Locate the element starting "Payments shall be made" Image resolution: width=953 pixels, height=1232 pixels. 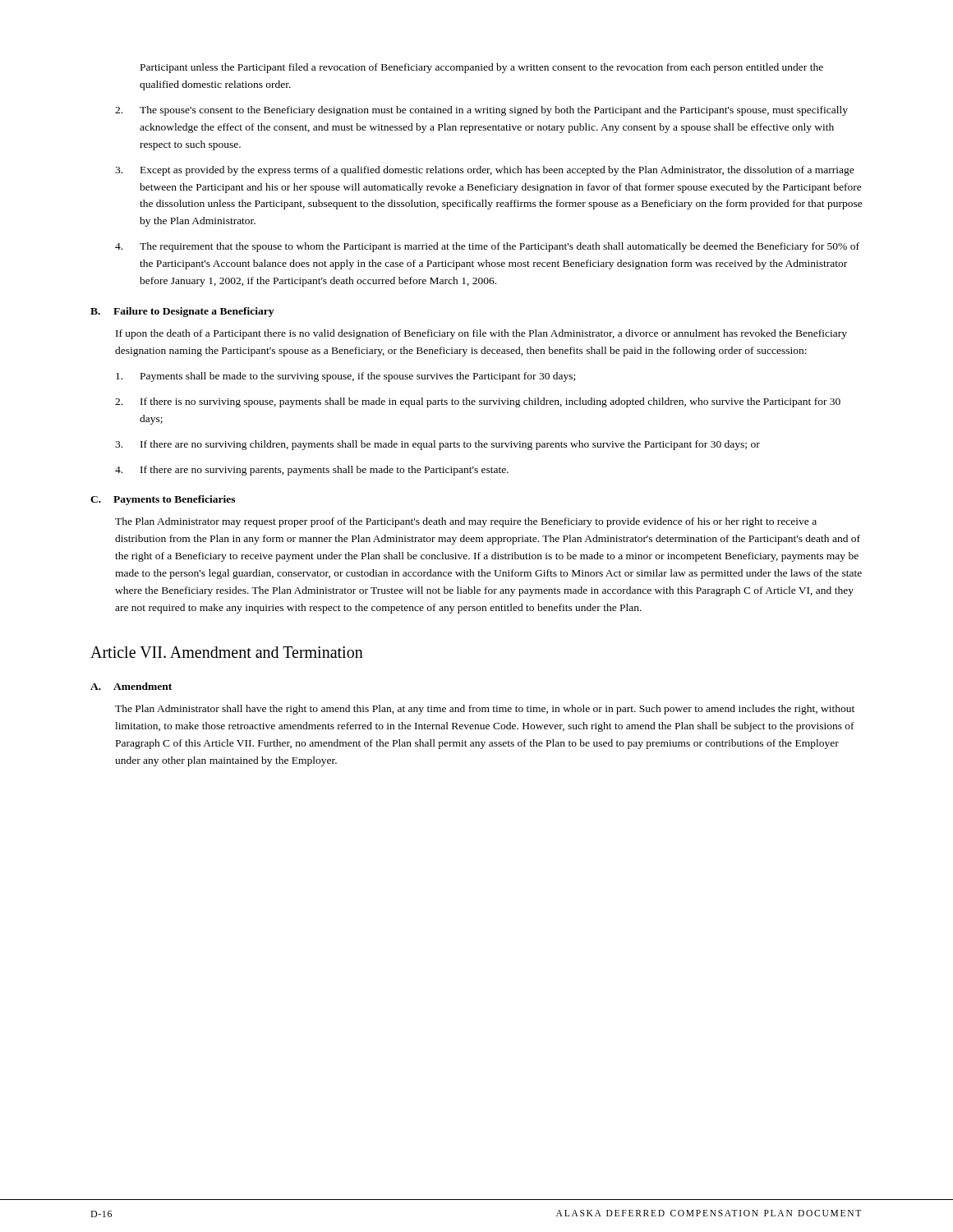tap(489, 376)
